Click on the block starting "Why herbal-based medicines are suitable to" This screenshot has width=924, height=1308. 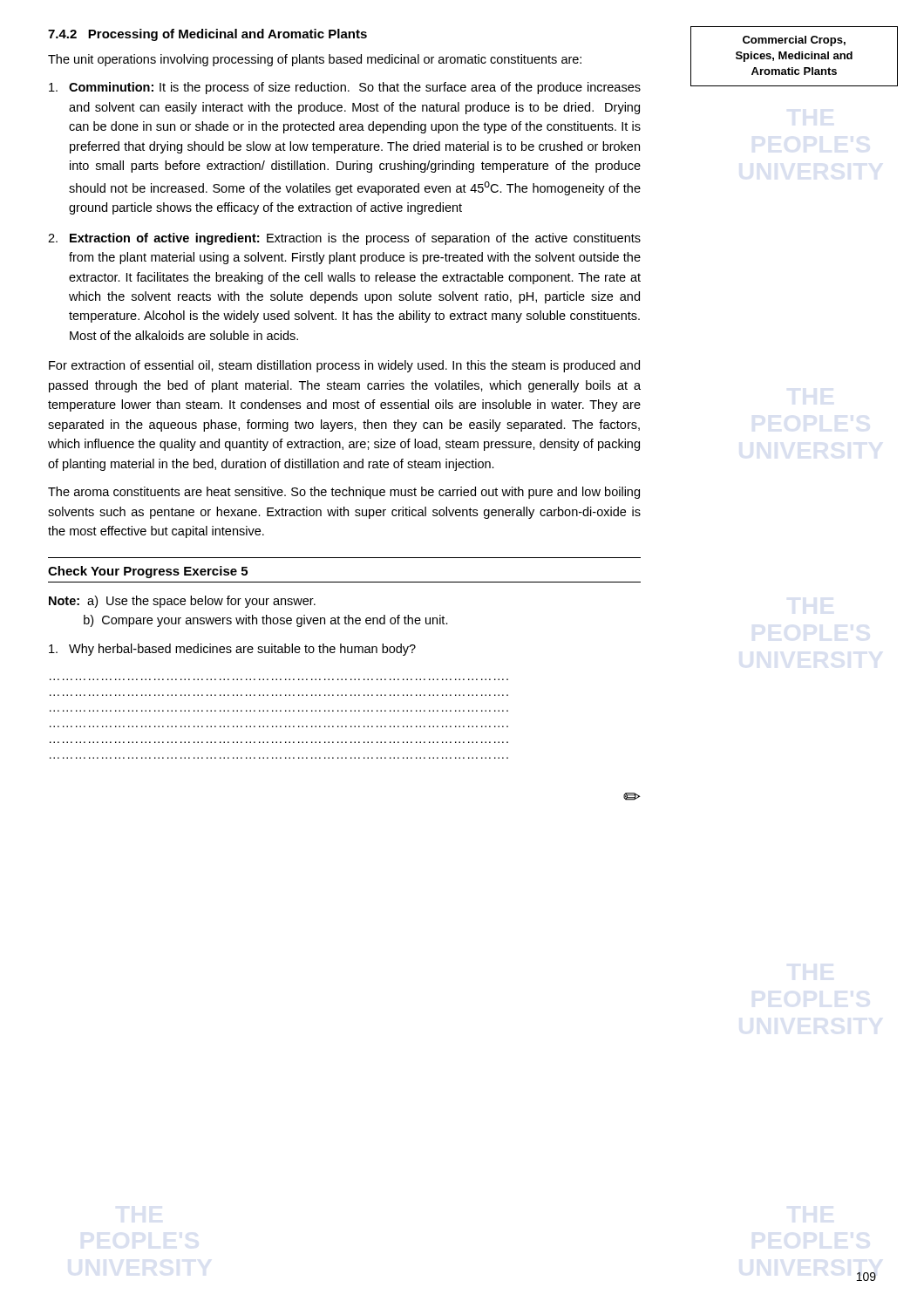click(344, 649)
